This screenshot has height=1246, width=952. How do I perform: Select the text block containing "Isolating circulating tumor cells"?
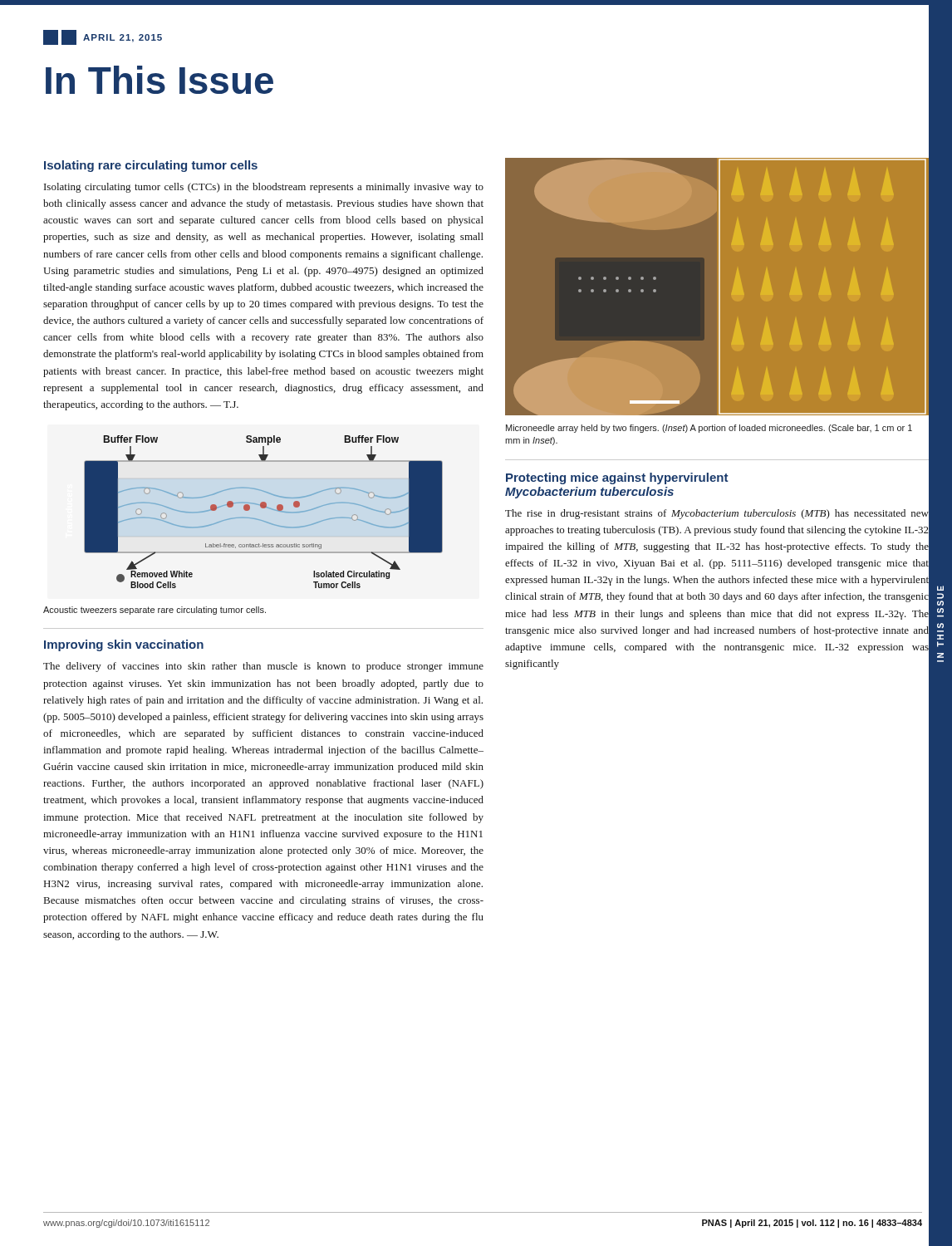(263, 295)
